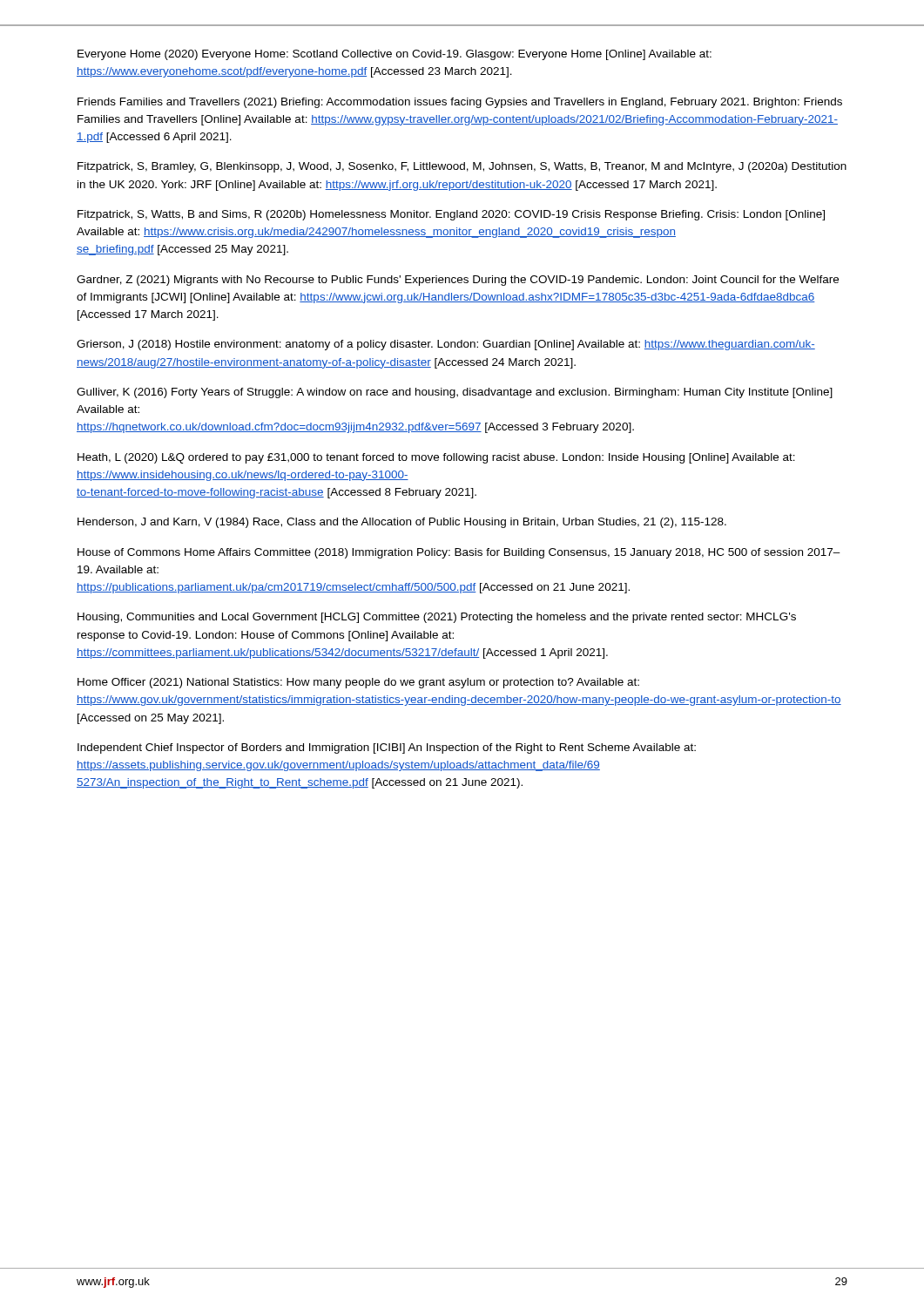Select the element starting "Friends Families and Travellers"

pyautogui.click(x=460, y=119)
